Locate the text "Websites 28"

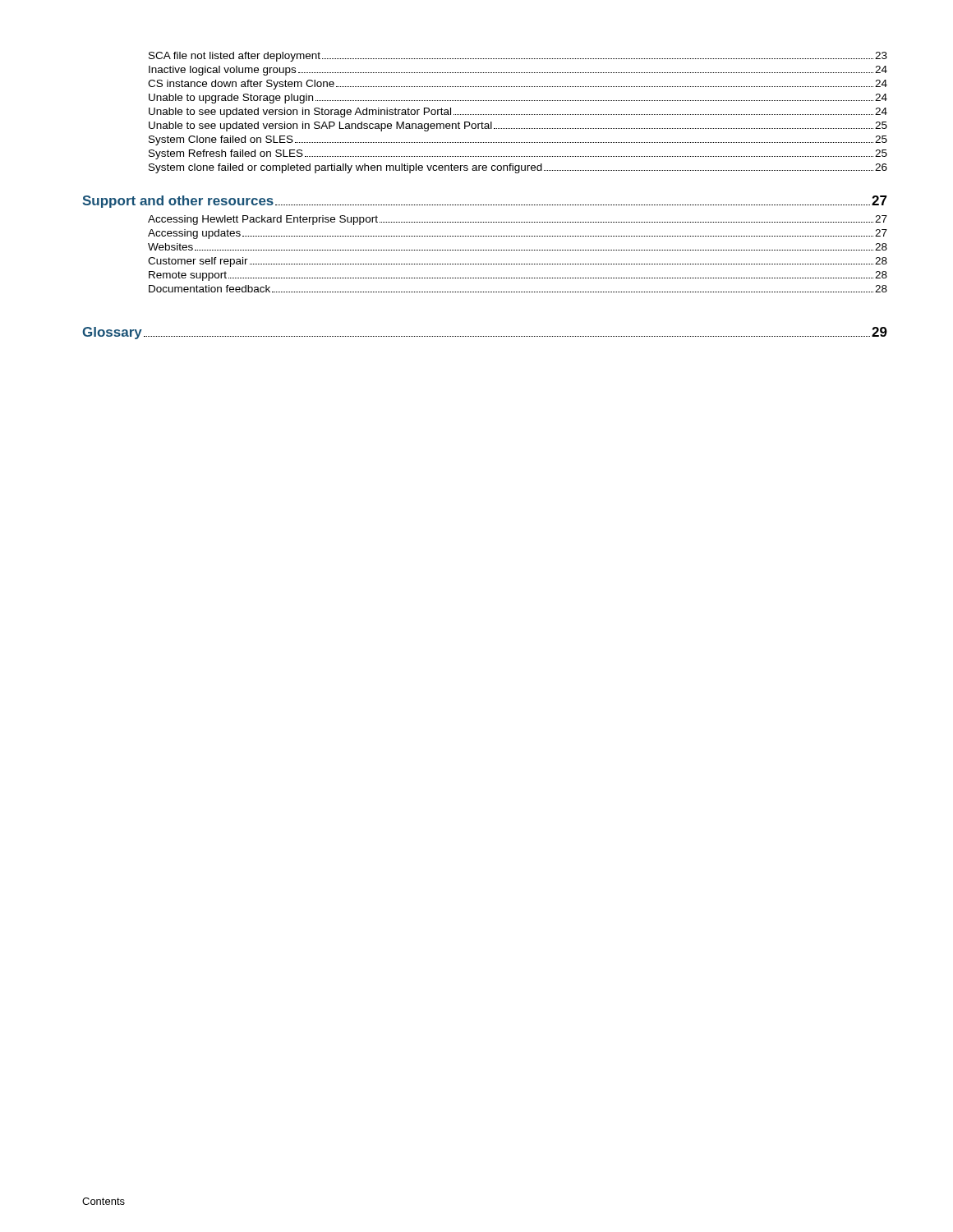[x=518, y=247]
